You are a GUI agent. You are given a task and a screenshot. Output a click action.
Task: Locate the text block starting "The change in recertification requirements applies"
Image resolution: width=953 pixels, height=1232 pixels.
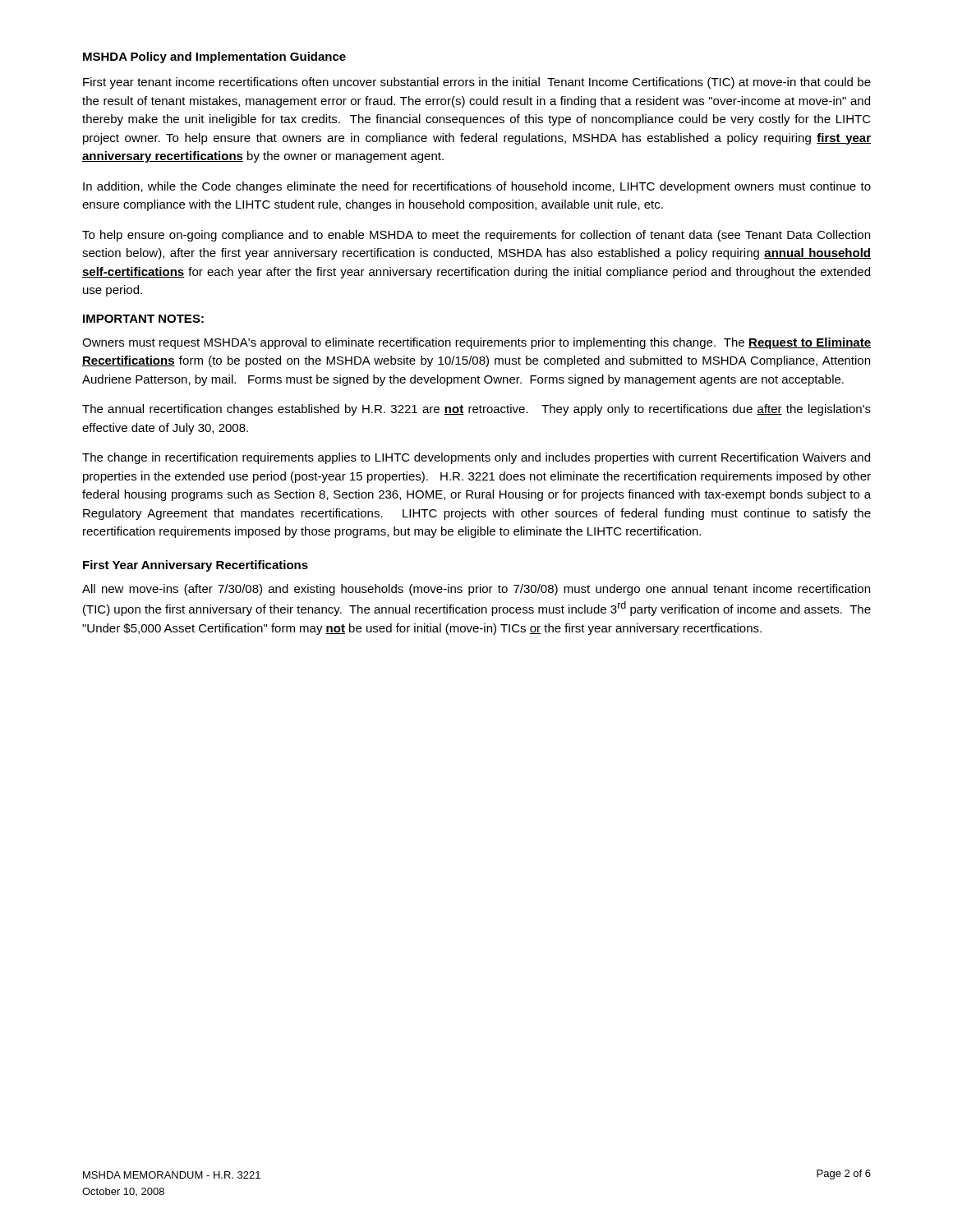click(476, 494)
